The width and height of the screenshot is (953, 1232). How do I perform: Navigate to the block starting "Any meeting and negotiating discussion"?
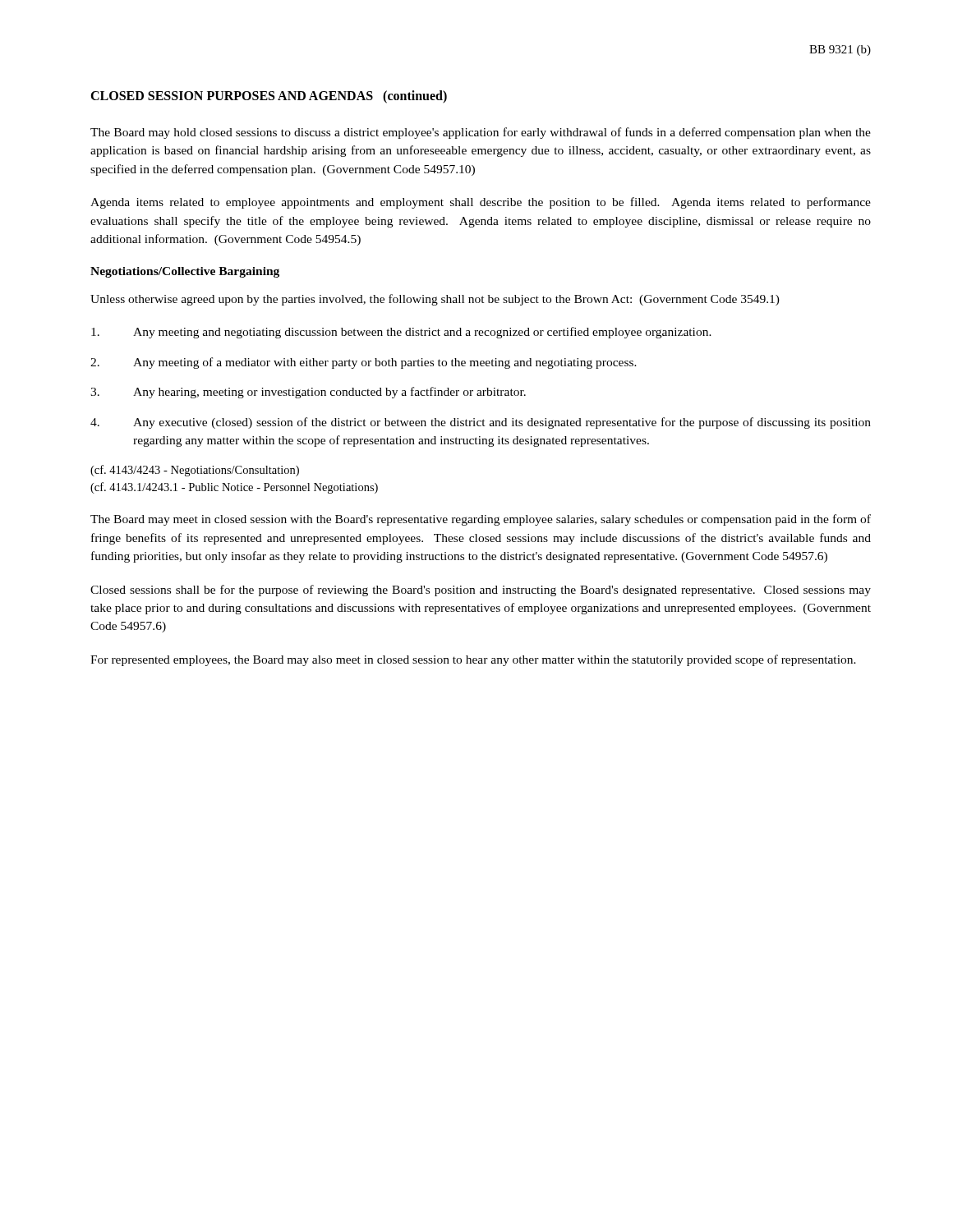coord(481,332)
